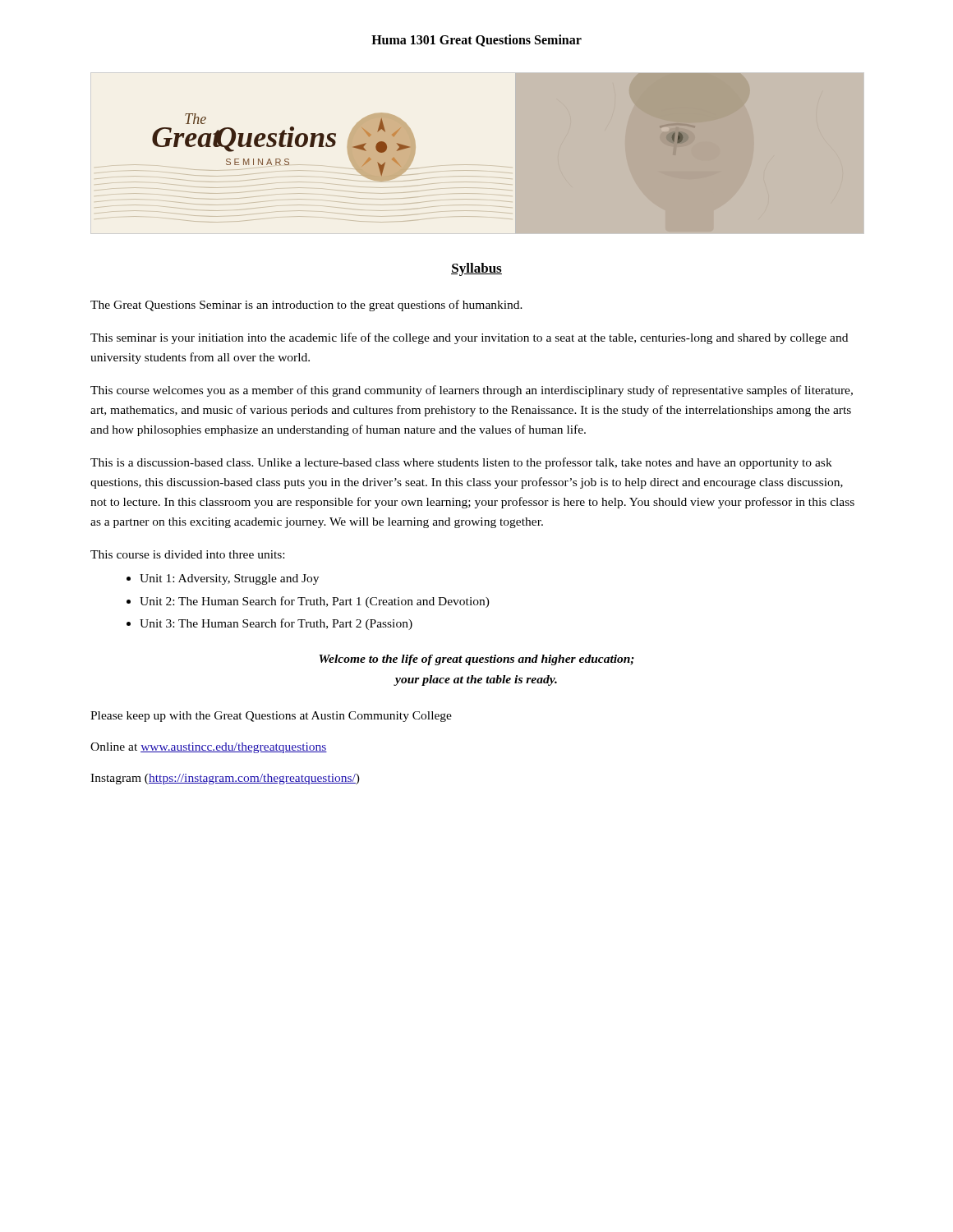Locate the text that reads "Online at www.austincc.edu/thegreatquestions"
Viewport: 953px width, 1232px height.
(208, 747)
